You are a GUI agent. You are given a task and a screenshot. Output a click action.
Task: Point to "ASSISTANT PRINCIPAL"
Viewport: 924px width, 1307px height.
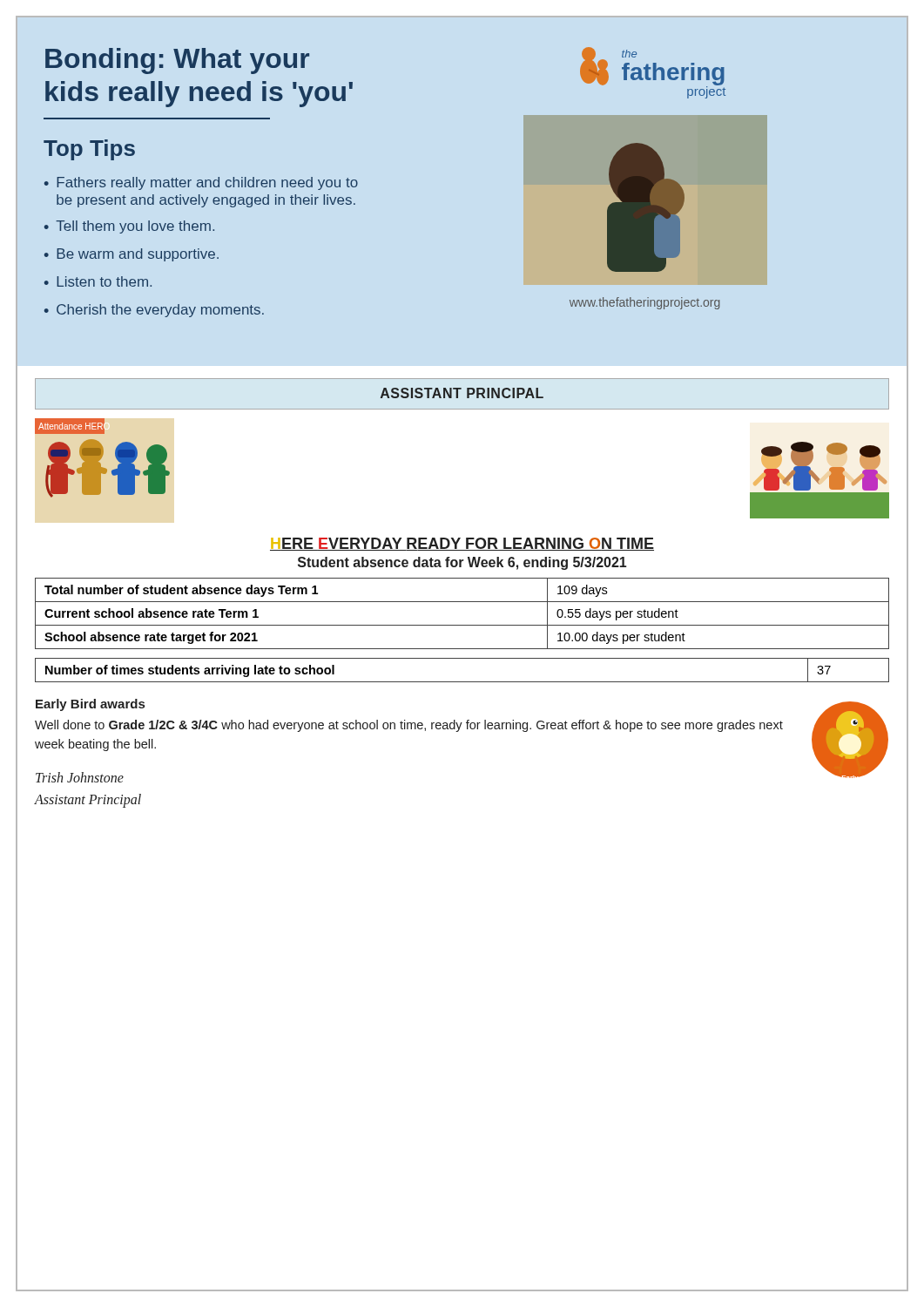[x=462, y=393]
